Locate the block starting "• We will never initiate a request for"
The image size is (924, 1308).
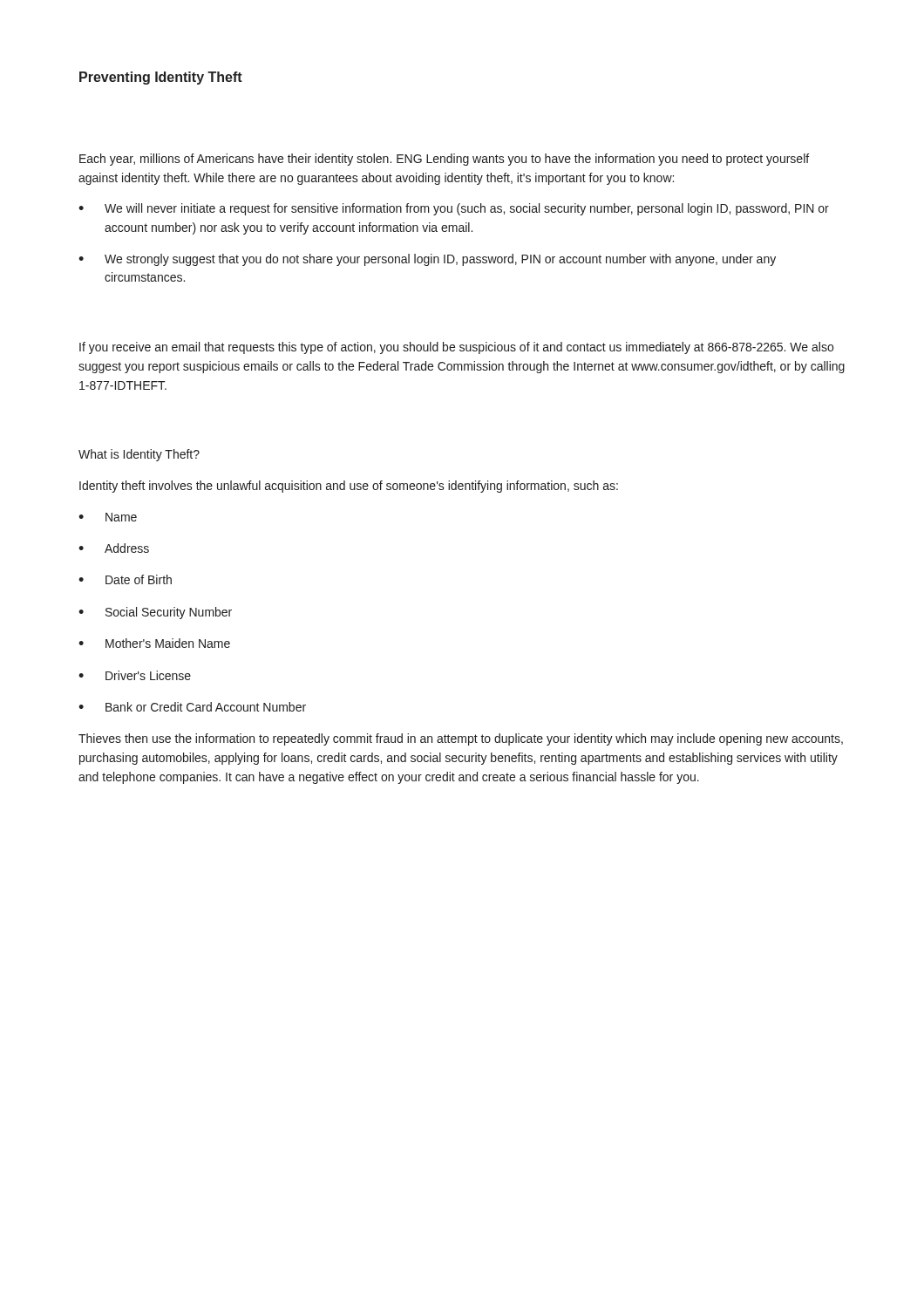point(462,219)
